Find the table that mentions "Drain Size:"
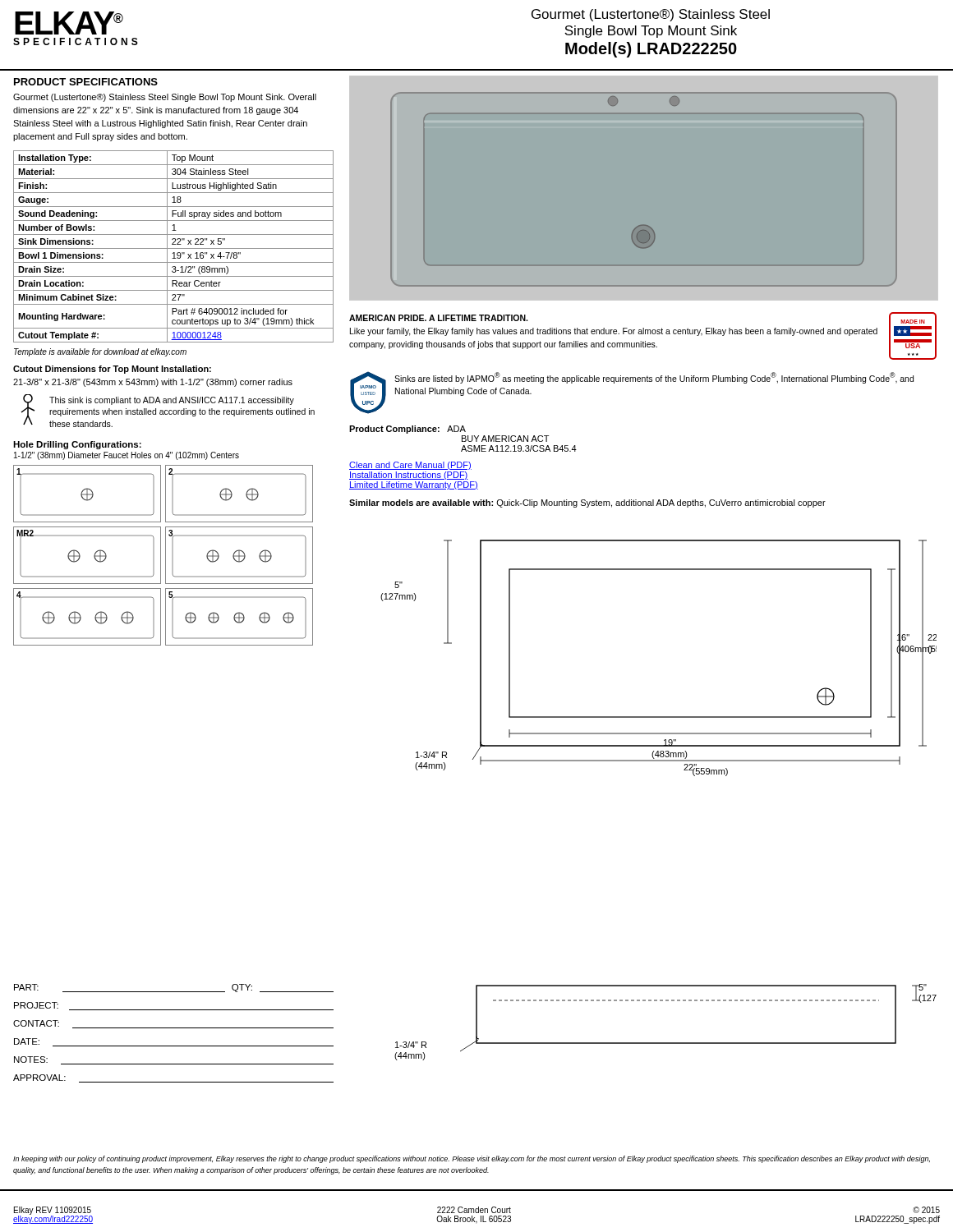The width and height of the screenshot is (953, 1232). click(173, 246)
